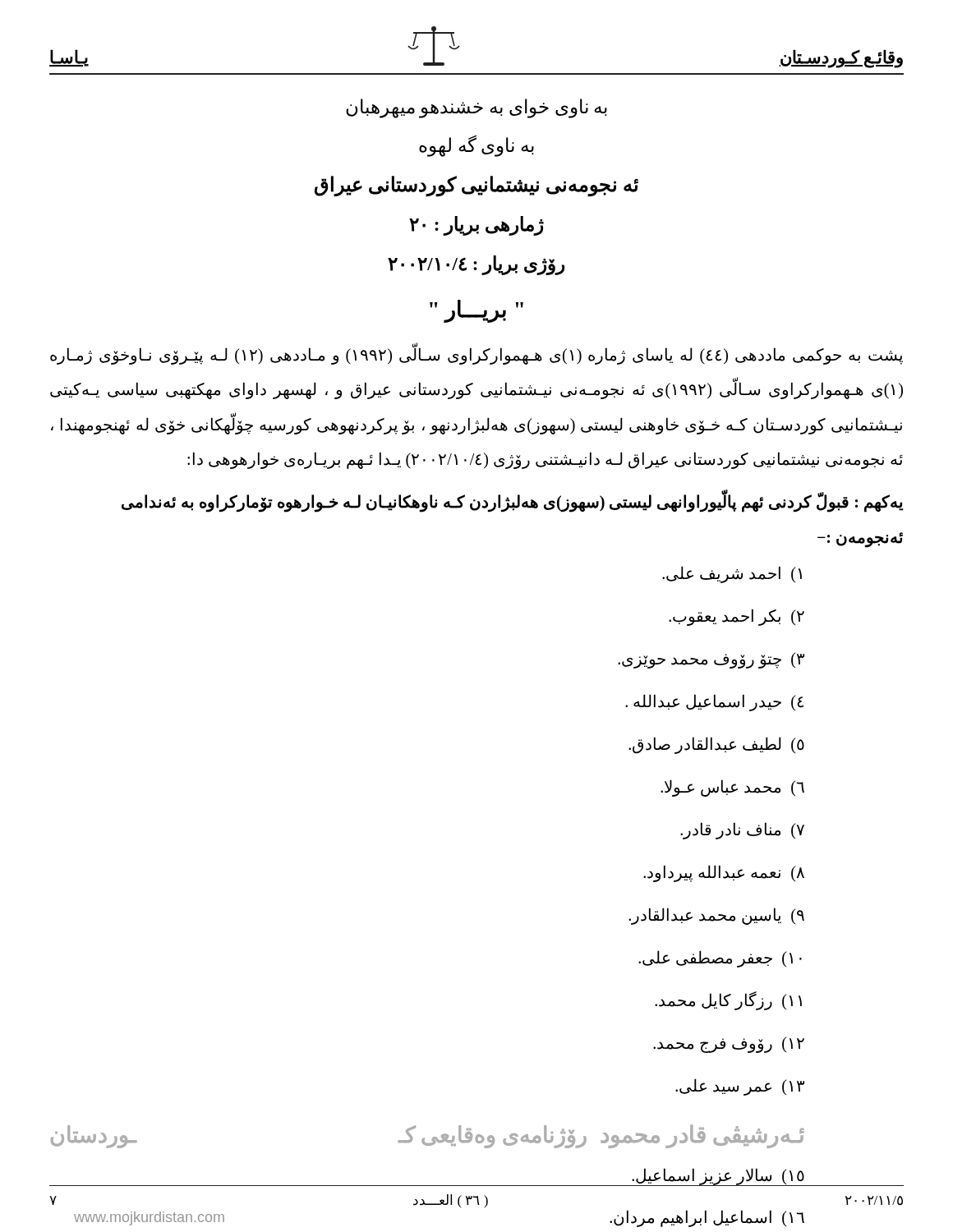Find "٦) محمد عباس عـولا." on this page
The image size is (953, 1232).
pyautogui.click(x=733, y=787)
